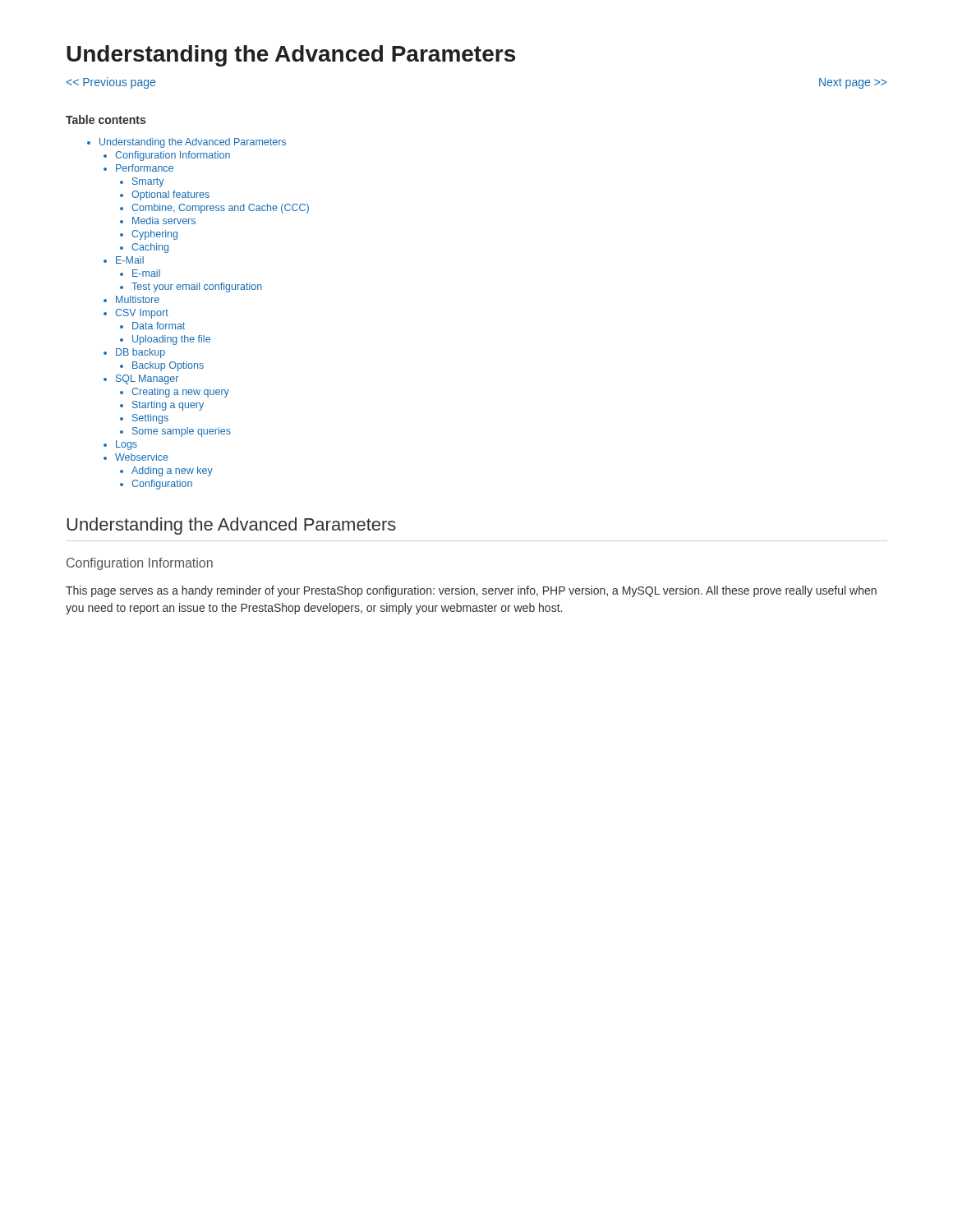Find the list item with the text "E-Mail E-mail Test"
This screenshot has height=1232, width=953.
(130, 260)
